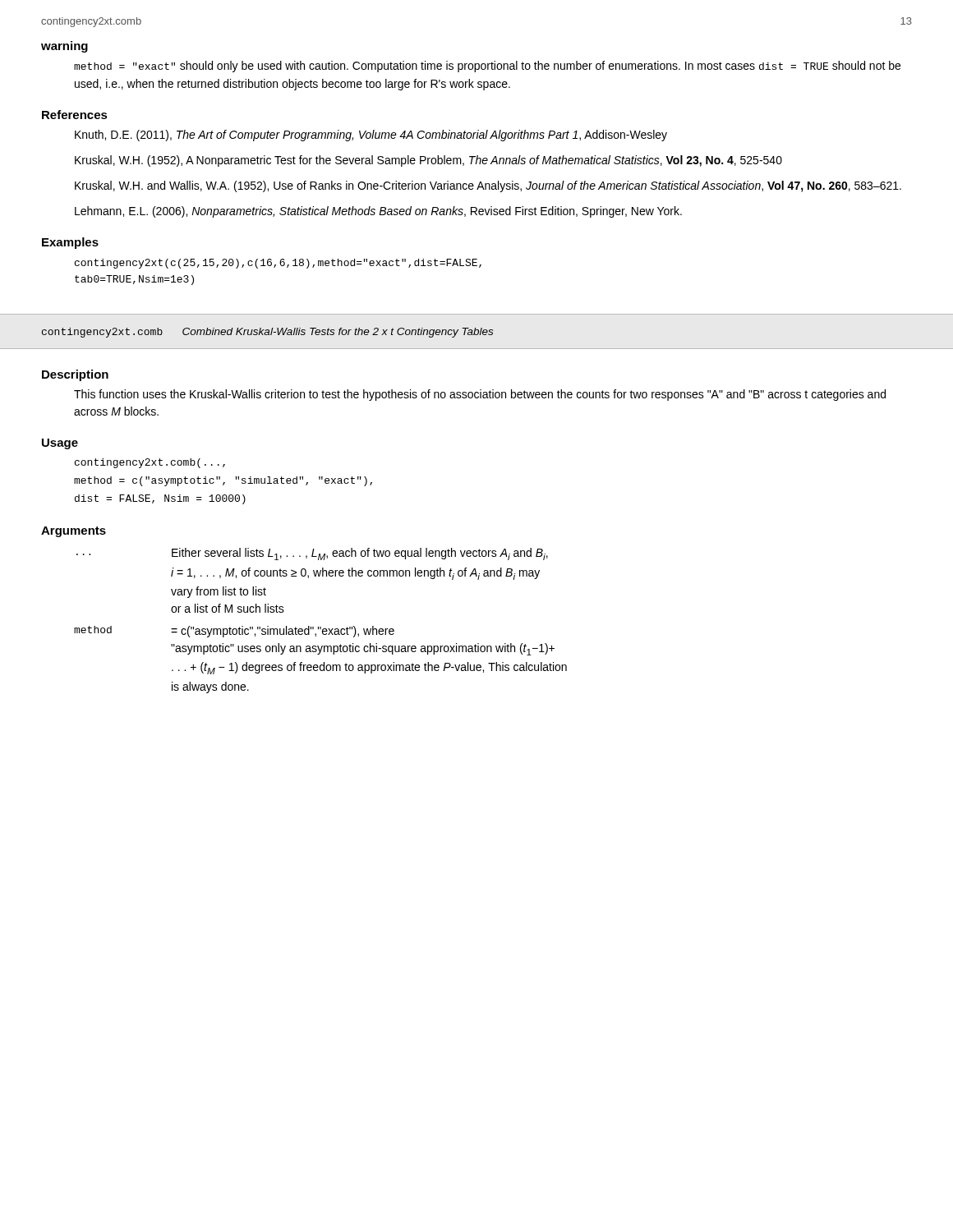Find the text block with the text "contingency2xt.comb Combined Kruskal-Wallis"

click(x=267, y=331)
